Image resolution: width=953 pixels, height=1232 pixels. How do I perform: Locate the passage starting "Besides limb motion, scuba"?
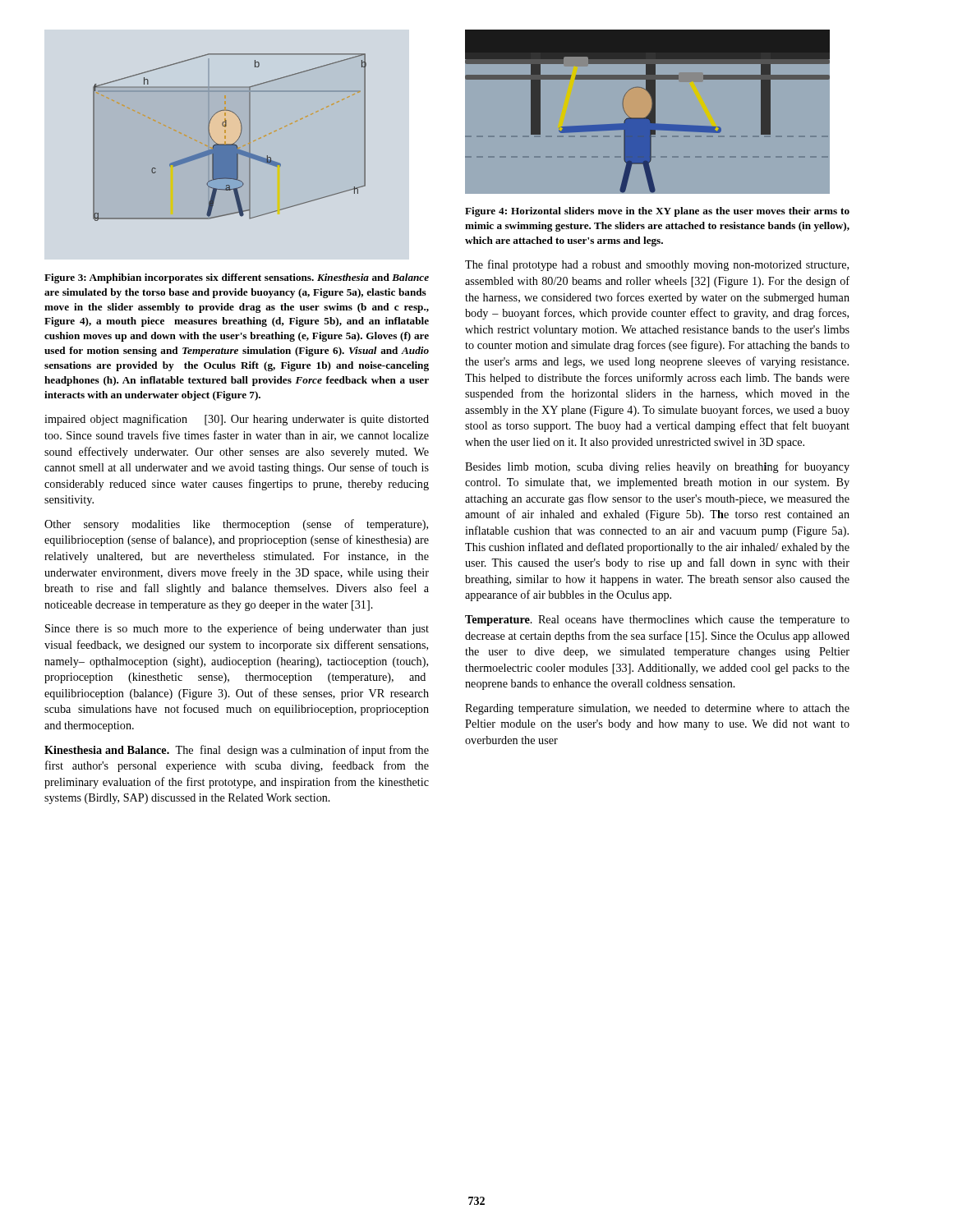pos(657,530)
